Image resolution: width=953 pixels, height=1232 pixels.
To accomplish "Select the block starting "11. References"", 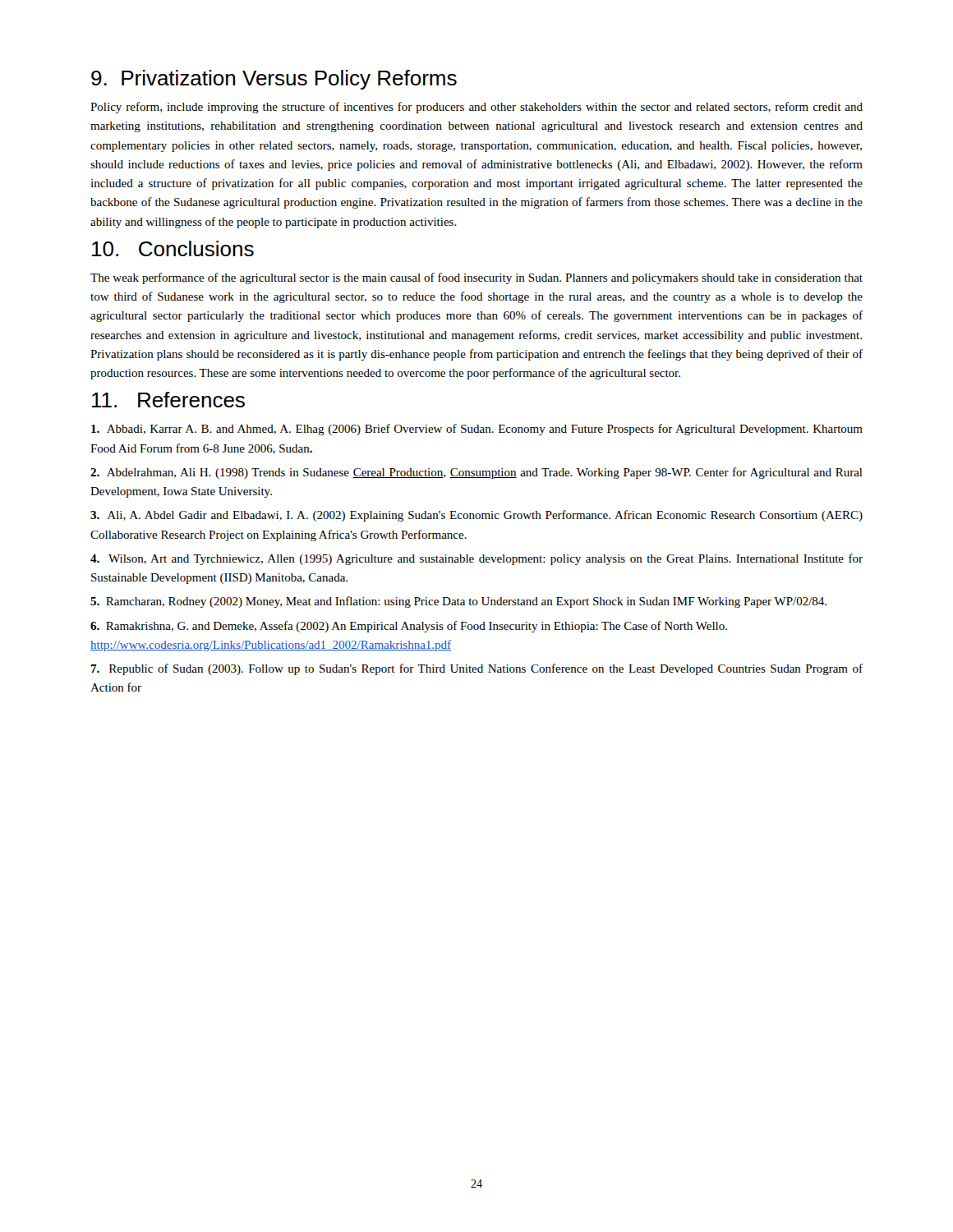I will (168, 400).
